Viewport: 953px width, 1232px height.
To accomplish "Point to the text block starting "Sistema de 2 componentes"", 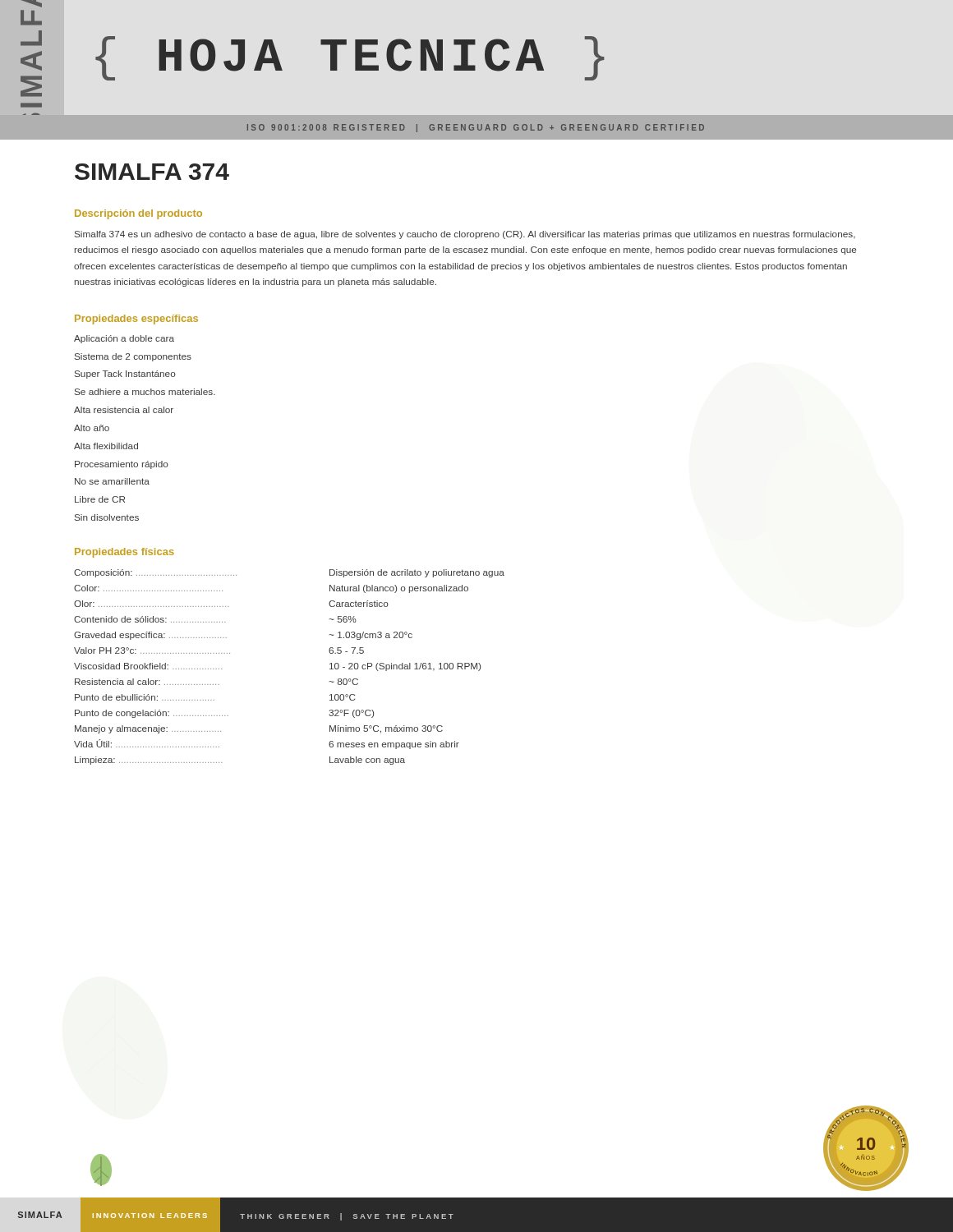I will (133, 356).
